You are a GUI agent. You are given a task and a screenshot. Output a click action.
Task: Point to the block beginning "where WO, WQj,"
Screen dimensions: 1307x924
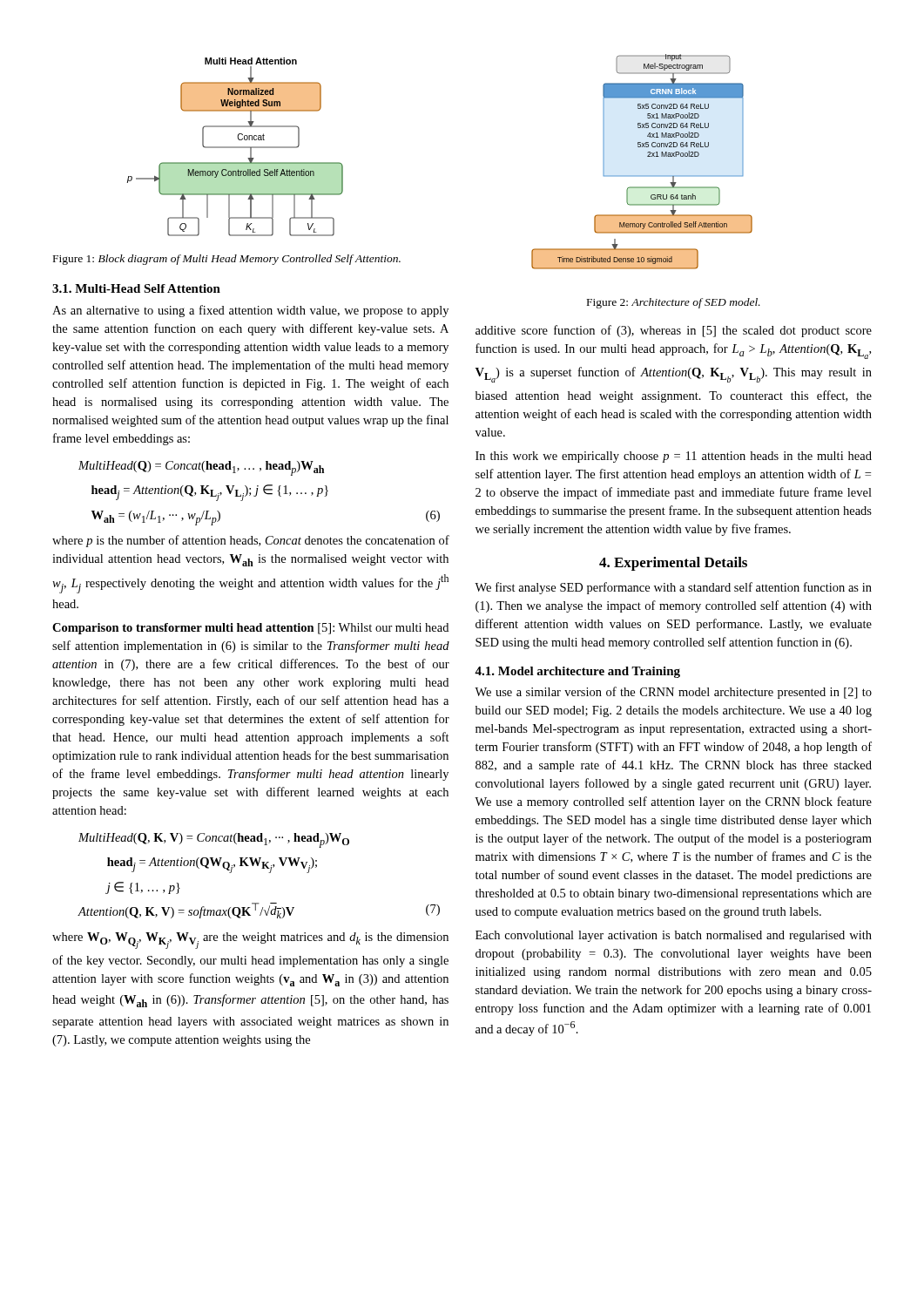click(251, 988)
